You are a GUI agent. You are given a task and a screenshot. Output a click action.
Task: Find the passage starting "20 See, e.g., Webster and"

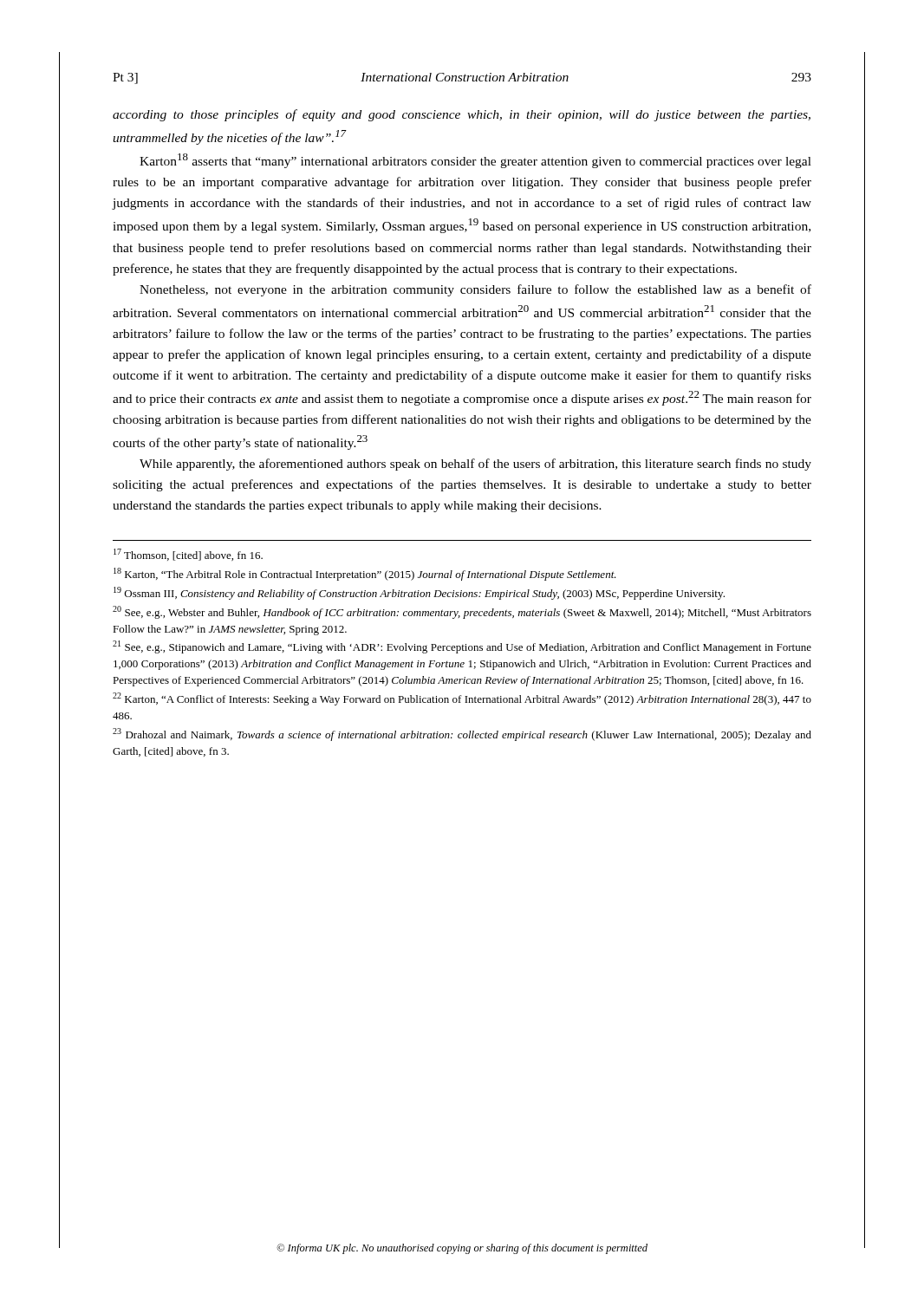[462, 620]
